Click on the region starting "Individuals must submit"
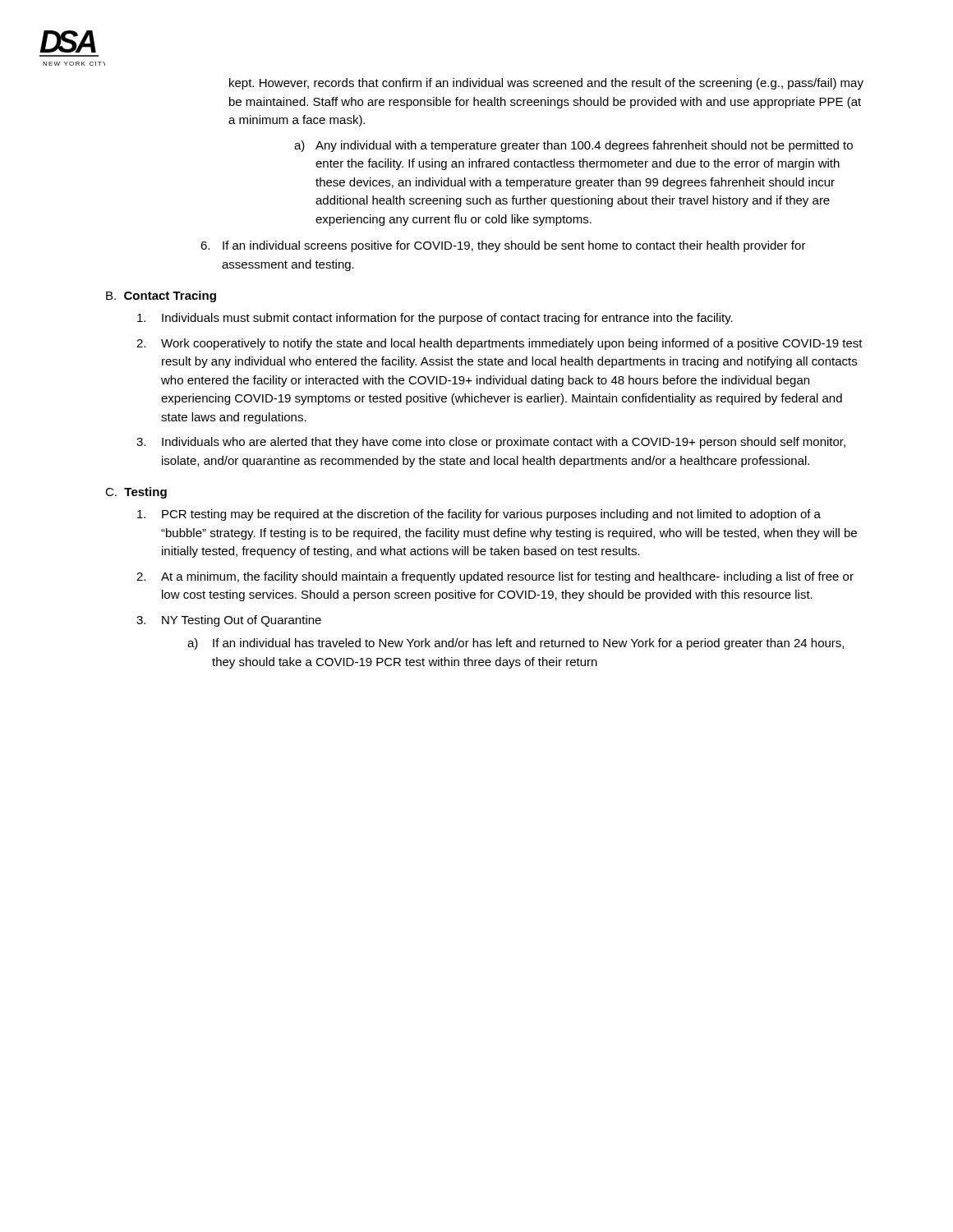953x1232 pixels. click(435, 318)
